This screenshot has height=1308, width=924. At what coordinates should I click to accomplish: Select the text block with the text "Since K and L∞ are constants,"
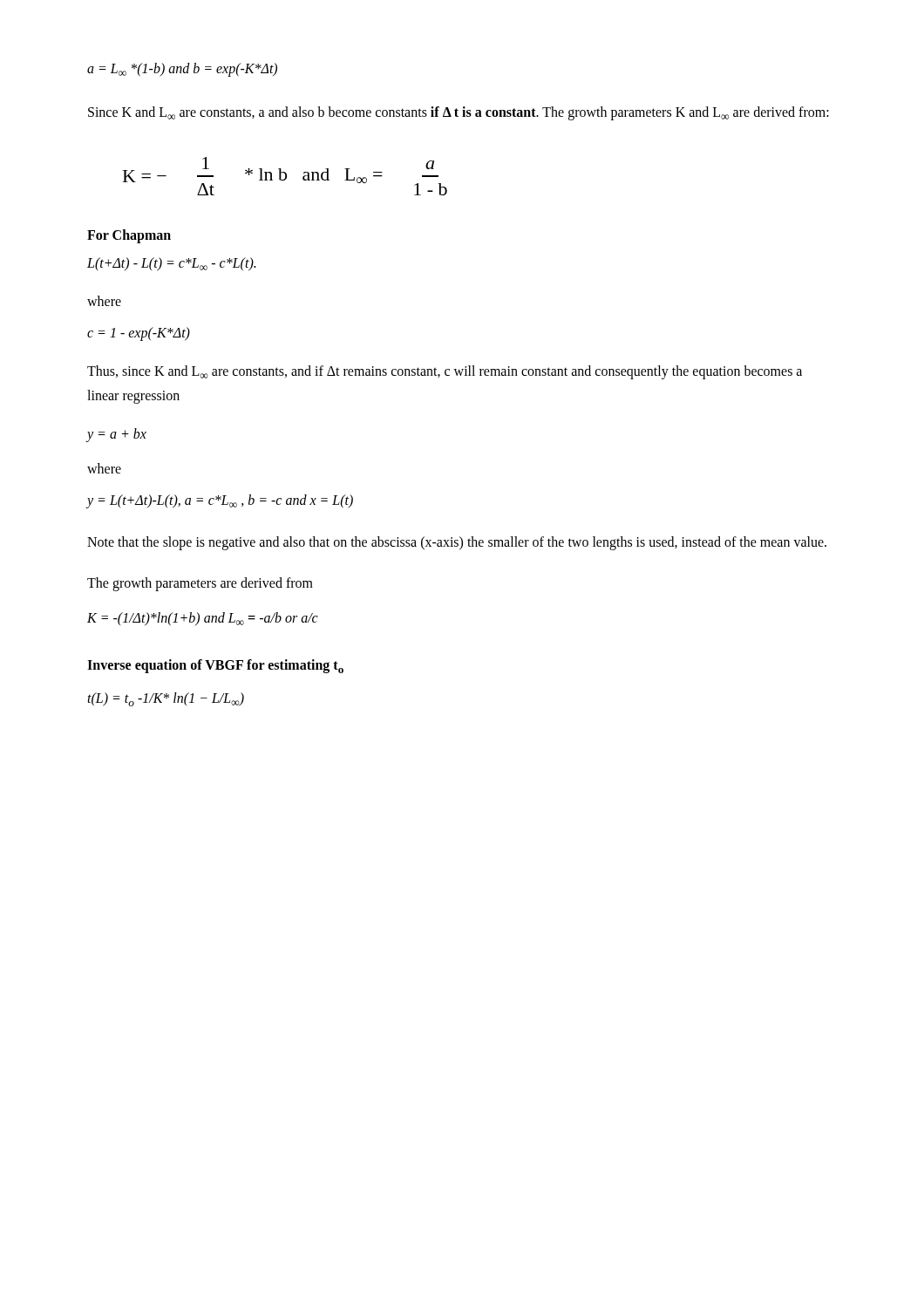point(458,114)
